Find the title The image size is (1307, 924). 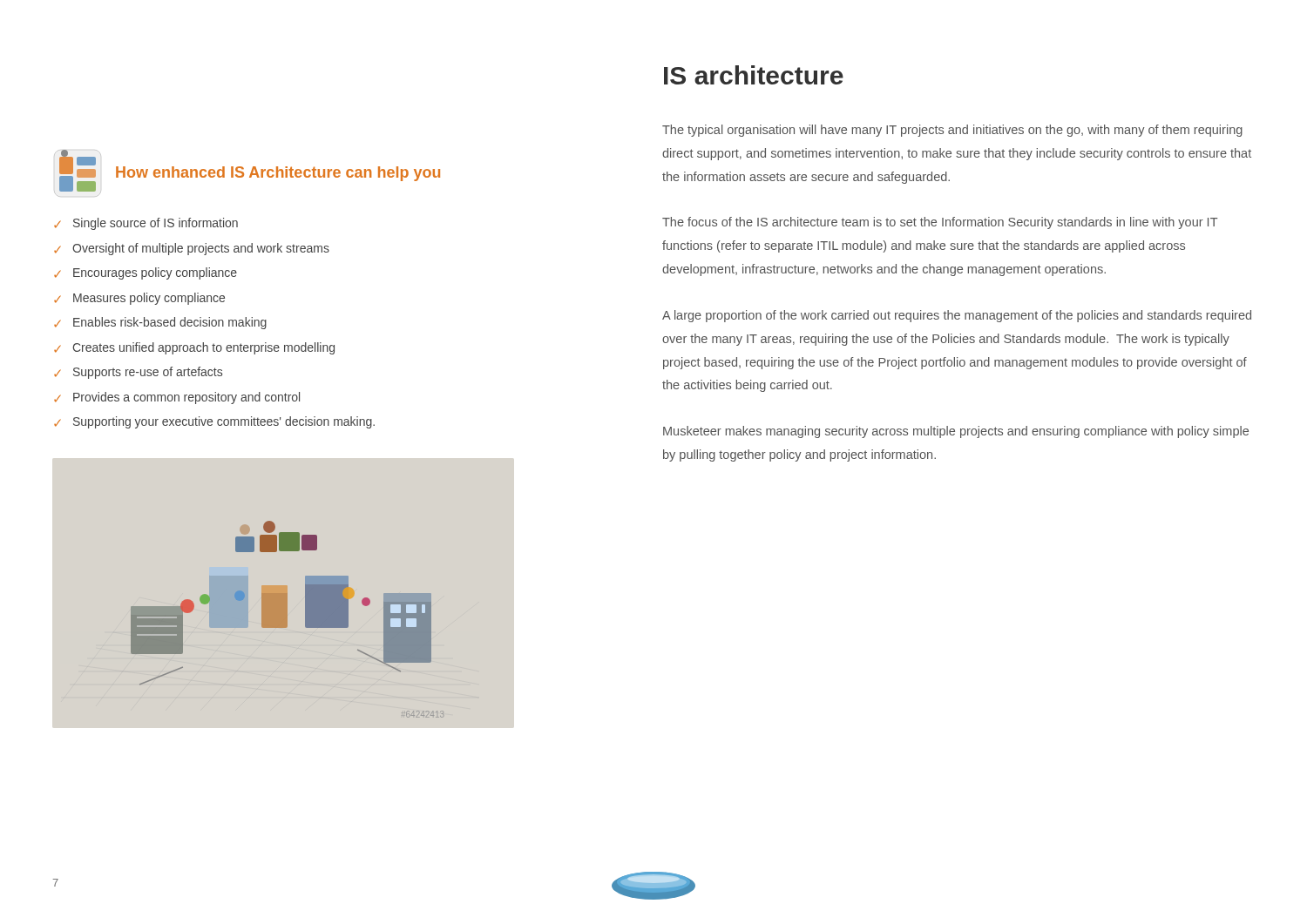(753, 75)
